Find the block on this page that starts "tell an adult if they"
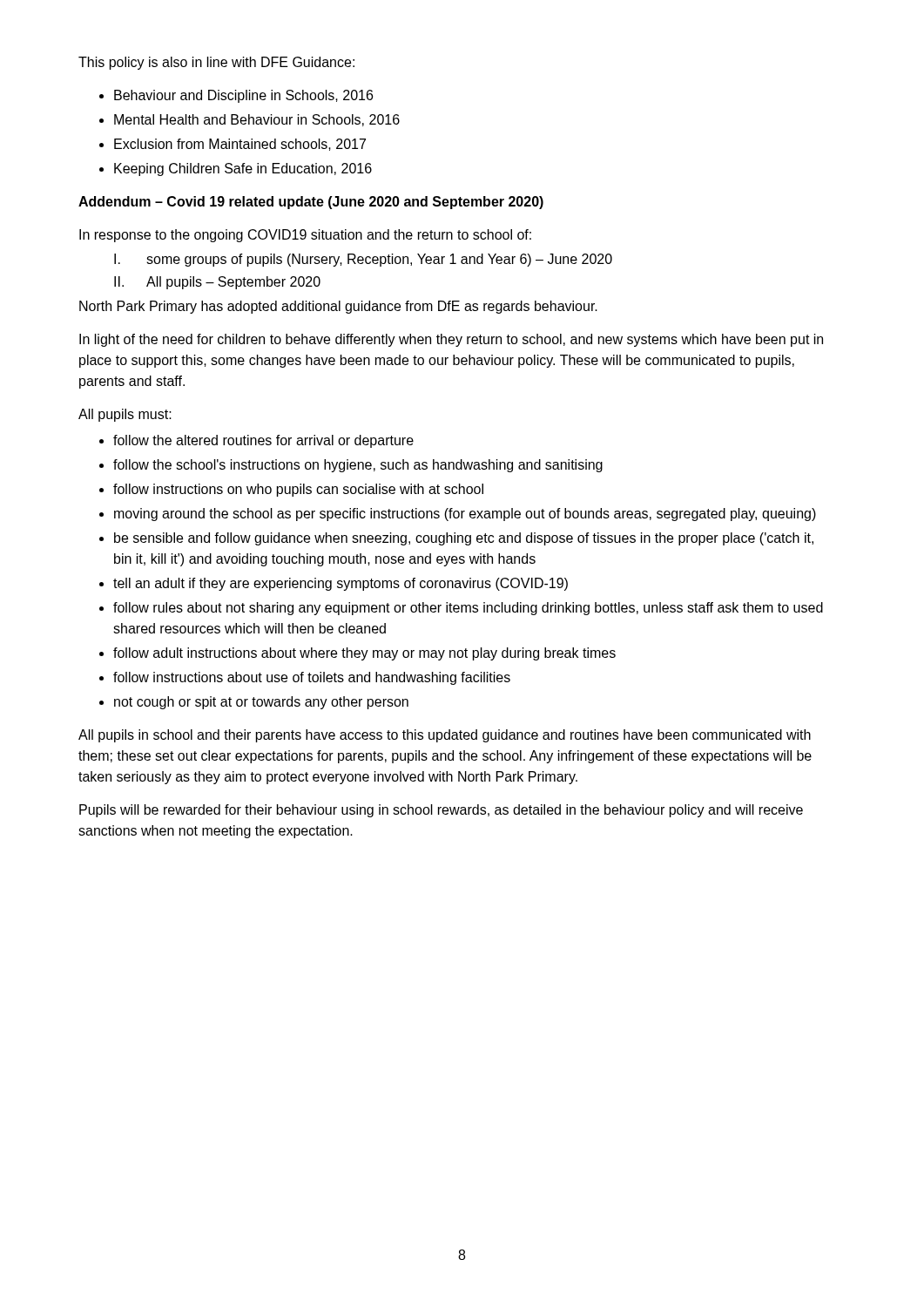The image size is (924, 1307). [341, 583]
